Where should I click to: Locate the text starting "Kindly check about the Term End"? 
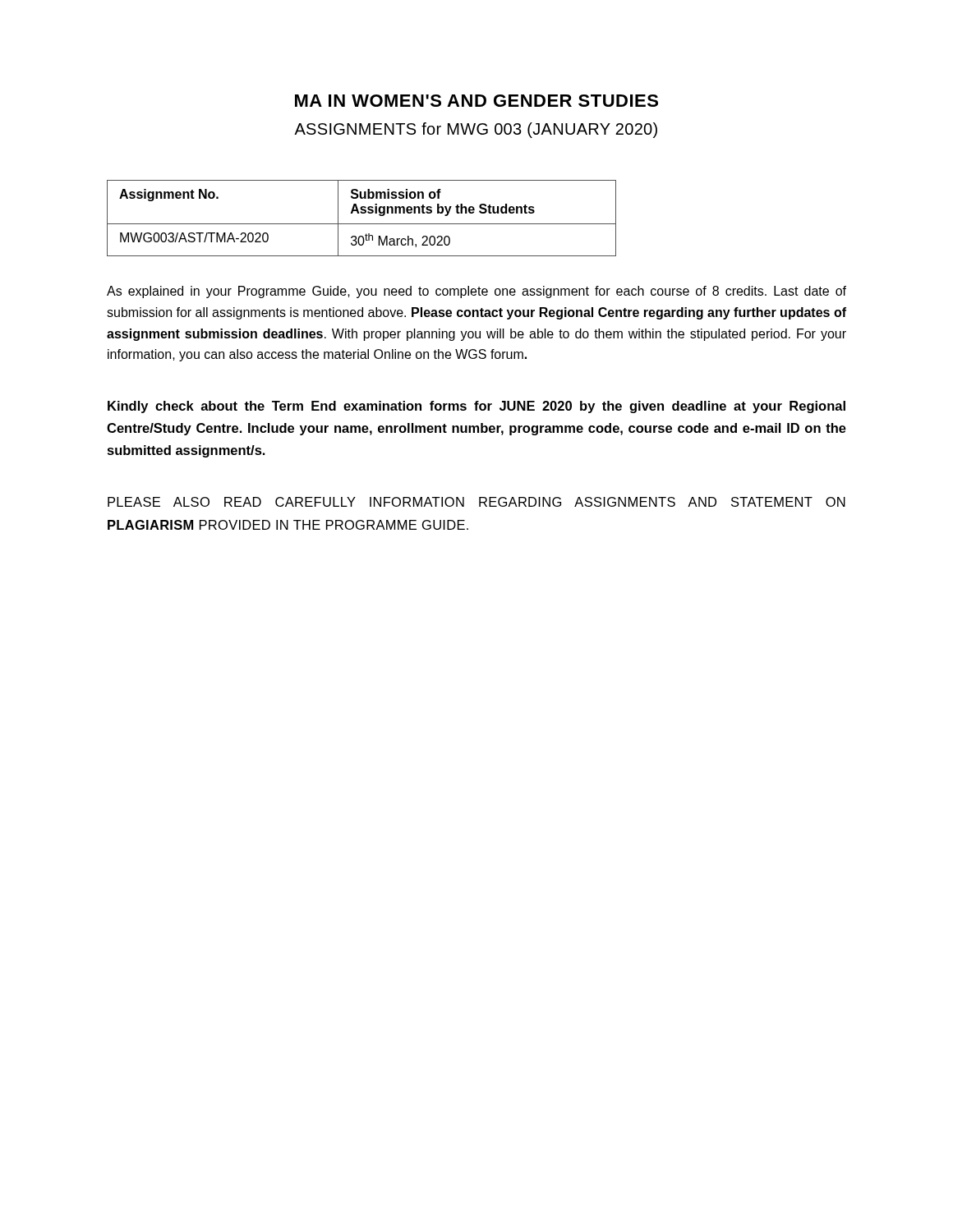tap(476, 428)
